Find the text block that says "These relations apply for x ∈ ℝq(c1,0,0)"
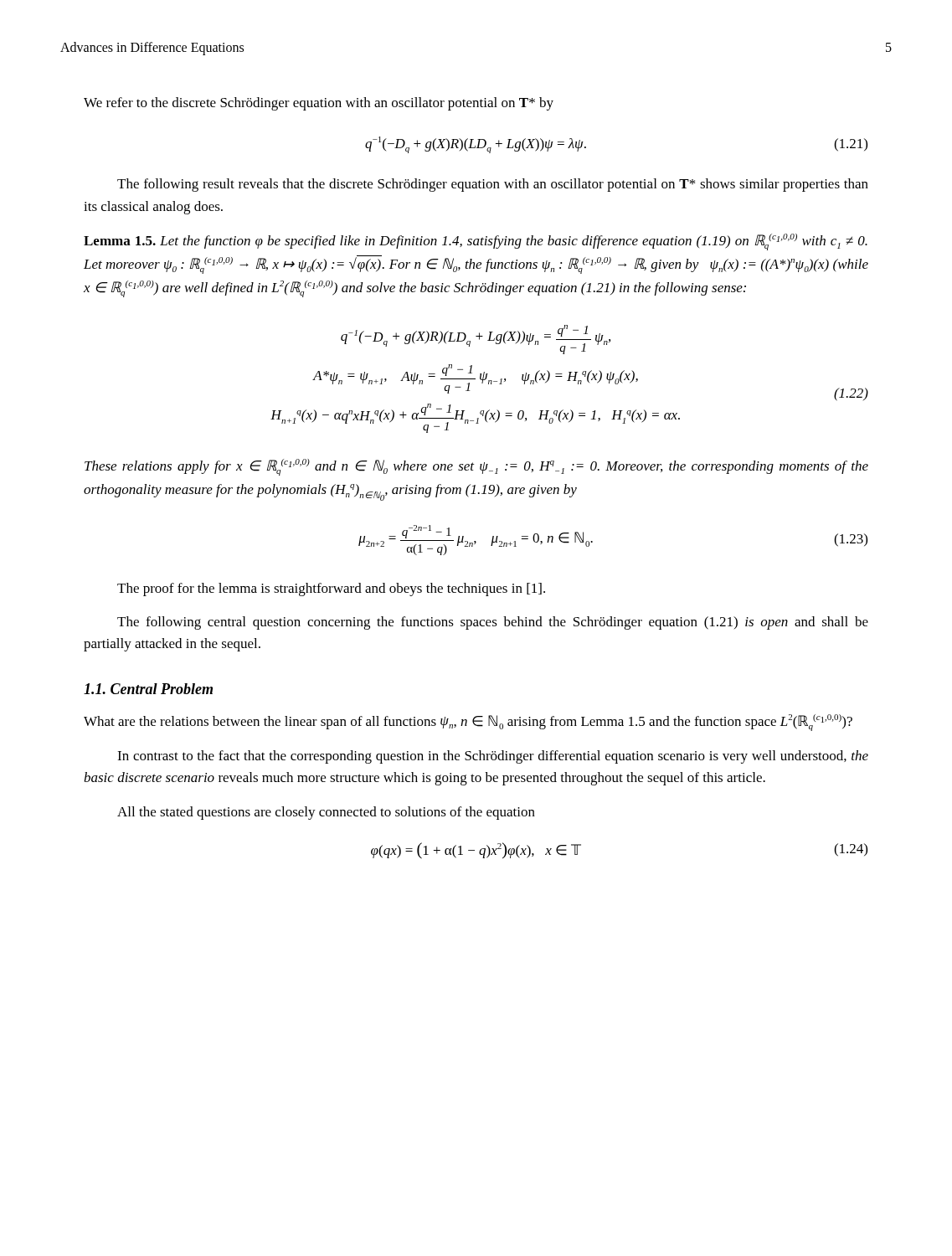 pyautogui.click(x=476, y=479)
